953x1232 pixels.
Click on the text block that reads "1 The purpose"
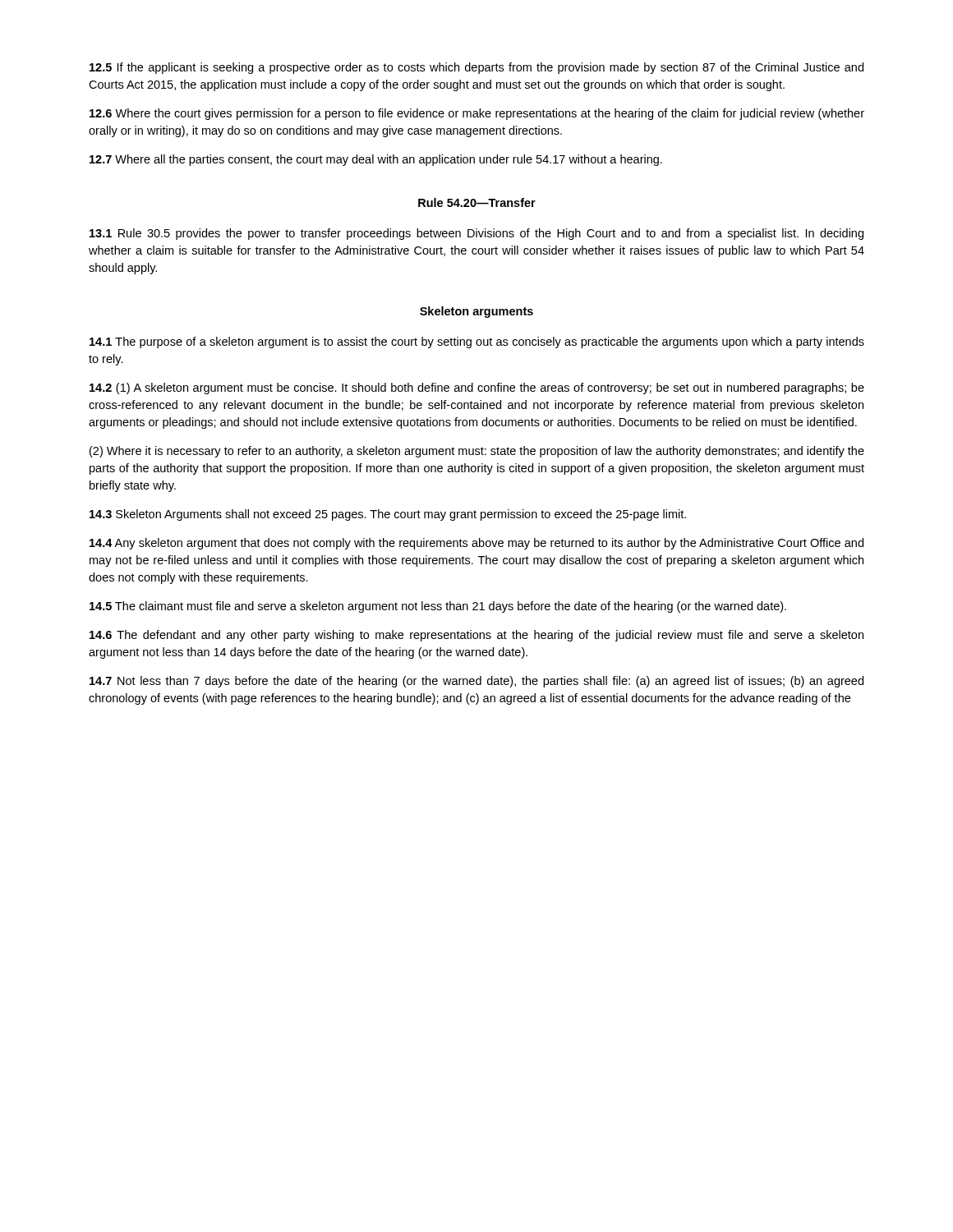pos(476,350)
